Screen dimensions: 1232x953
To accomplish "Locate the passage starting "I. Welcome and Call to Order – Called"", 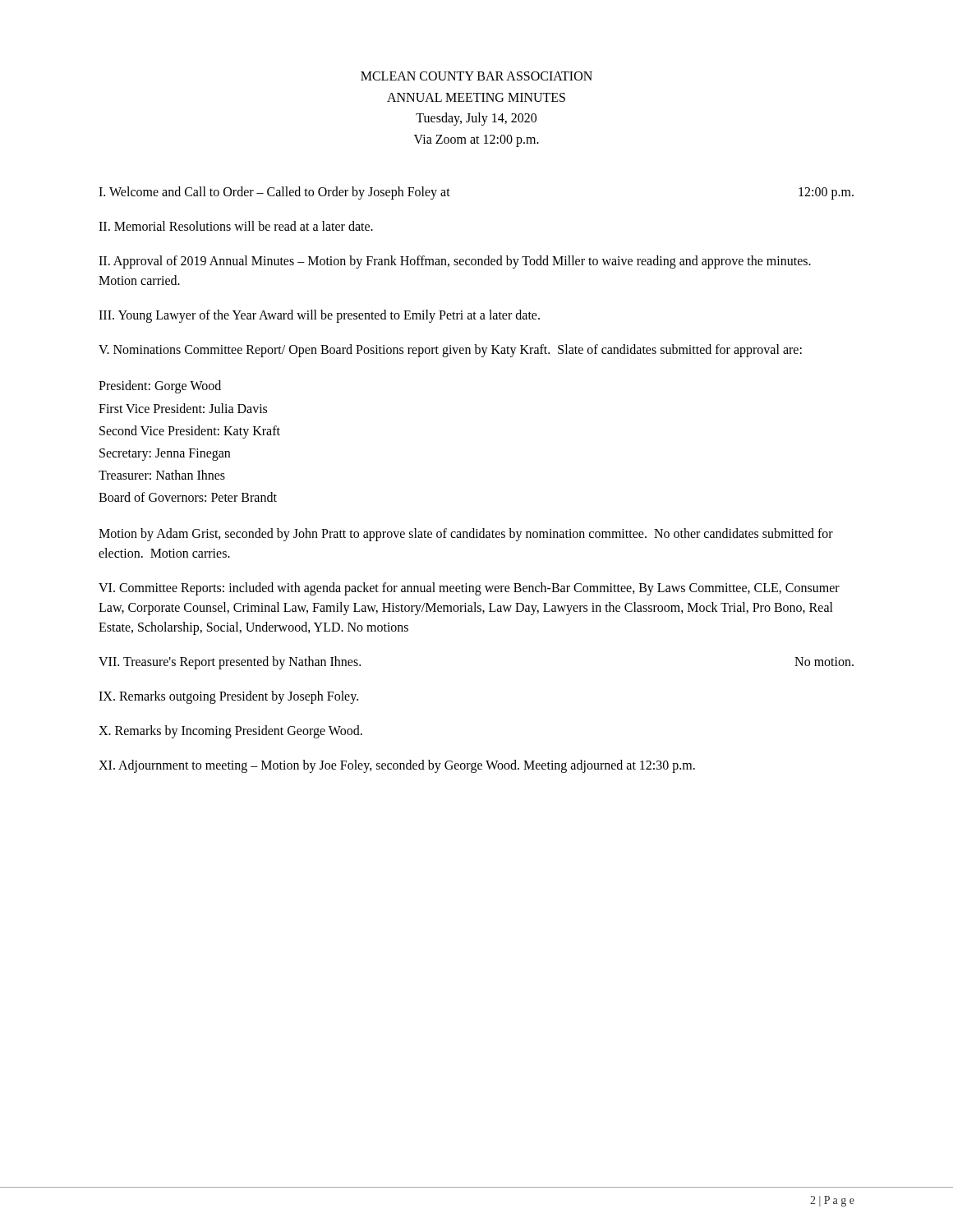I will point(269,194).
